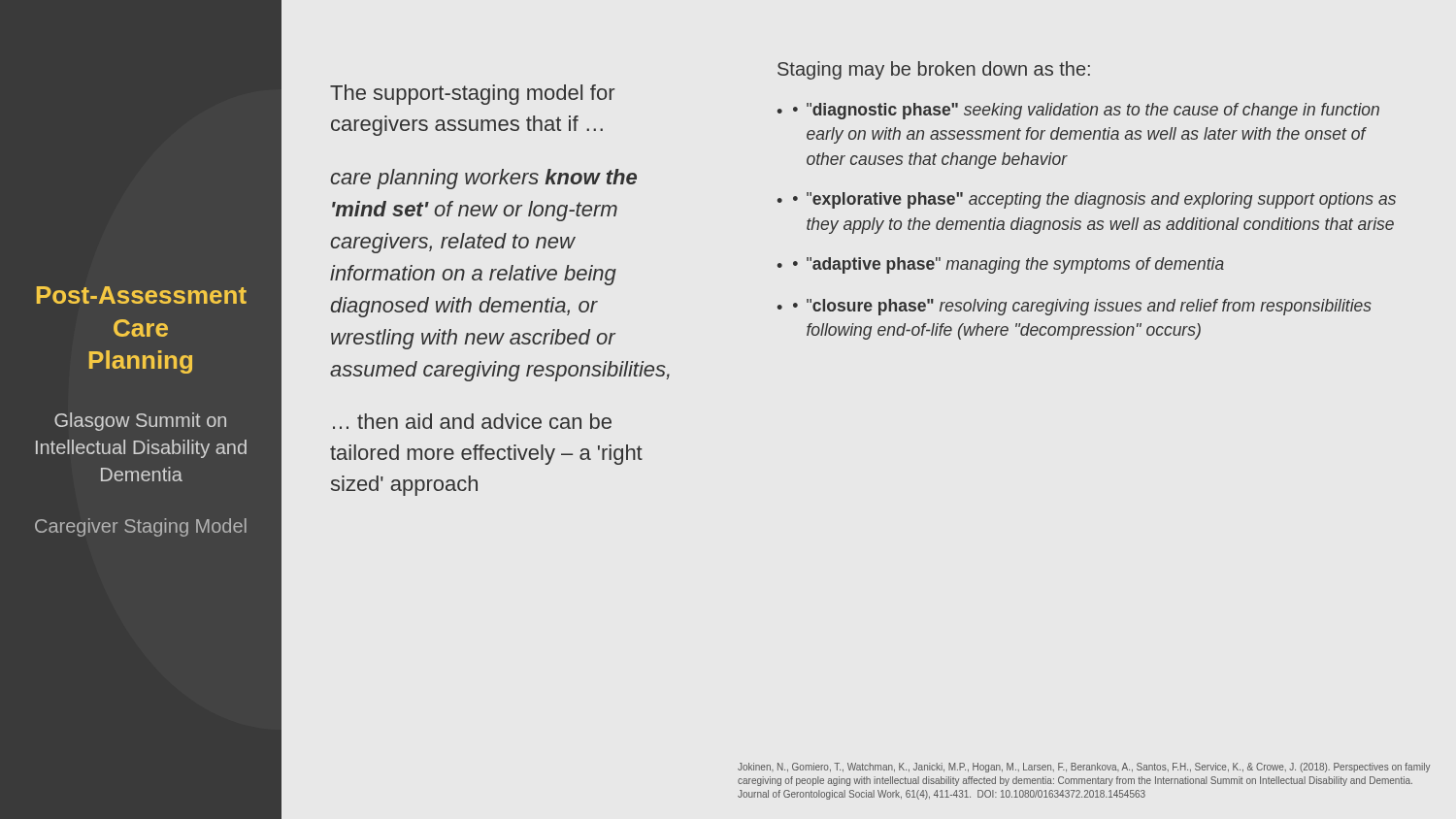The image size is (1456, 819).
Task: Where does it say "Caregiver Staging Model"?
Action: (141, 526)
